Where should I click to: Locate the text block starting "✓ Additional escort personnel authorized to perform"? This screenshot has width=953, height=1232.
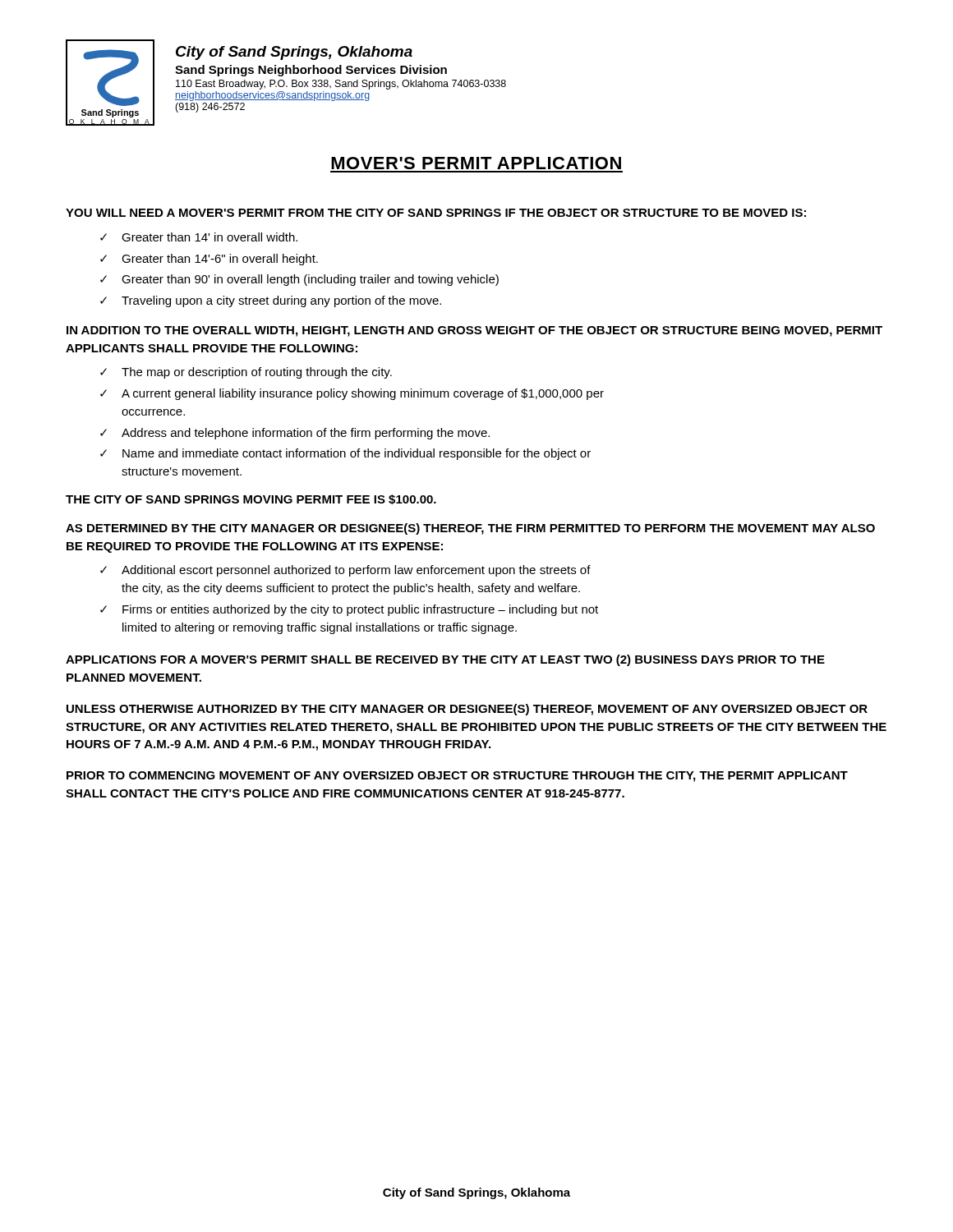coord(344,578)
